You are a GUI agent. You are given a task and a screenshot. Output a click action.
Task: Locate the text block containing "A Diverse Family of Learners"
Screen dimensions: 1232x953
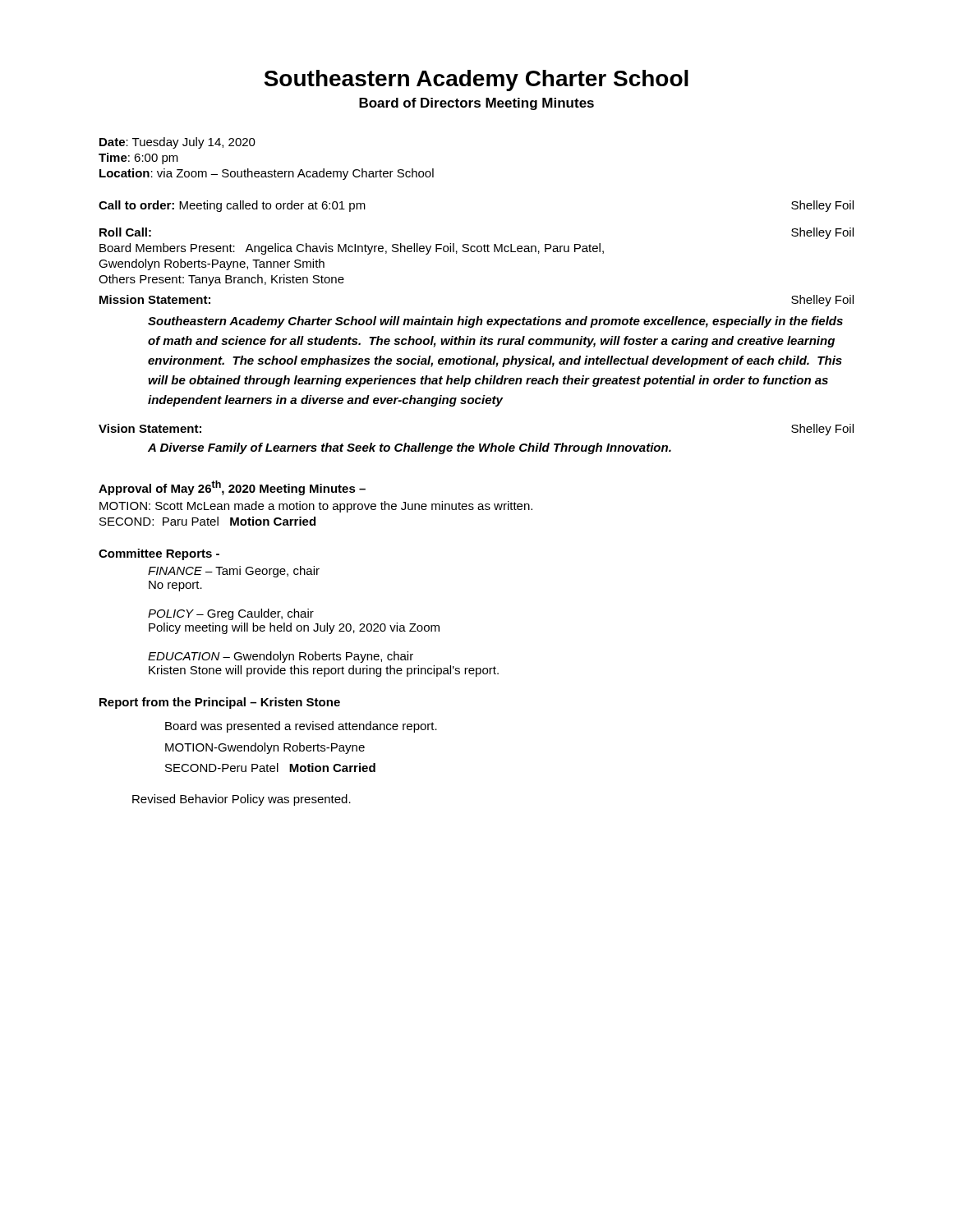tap(410, 447)
